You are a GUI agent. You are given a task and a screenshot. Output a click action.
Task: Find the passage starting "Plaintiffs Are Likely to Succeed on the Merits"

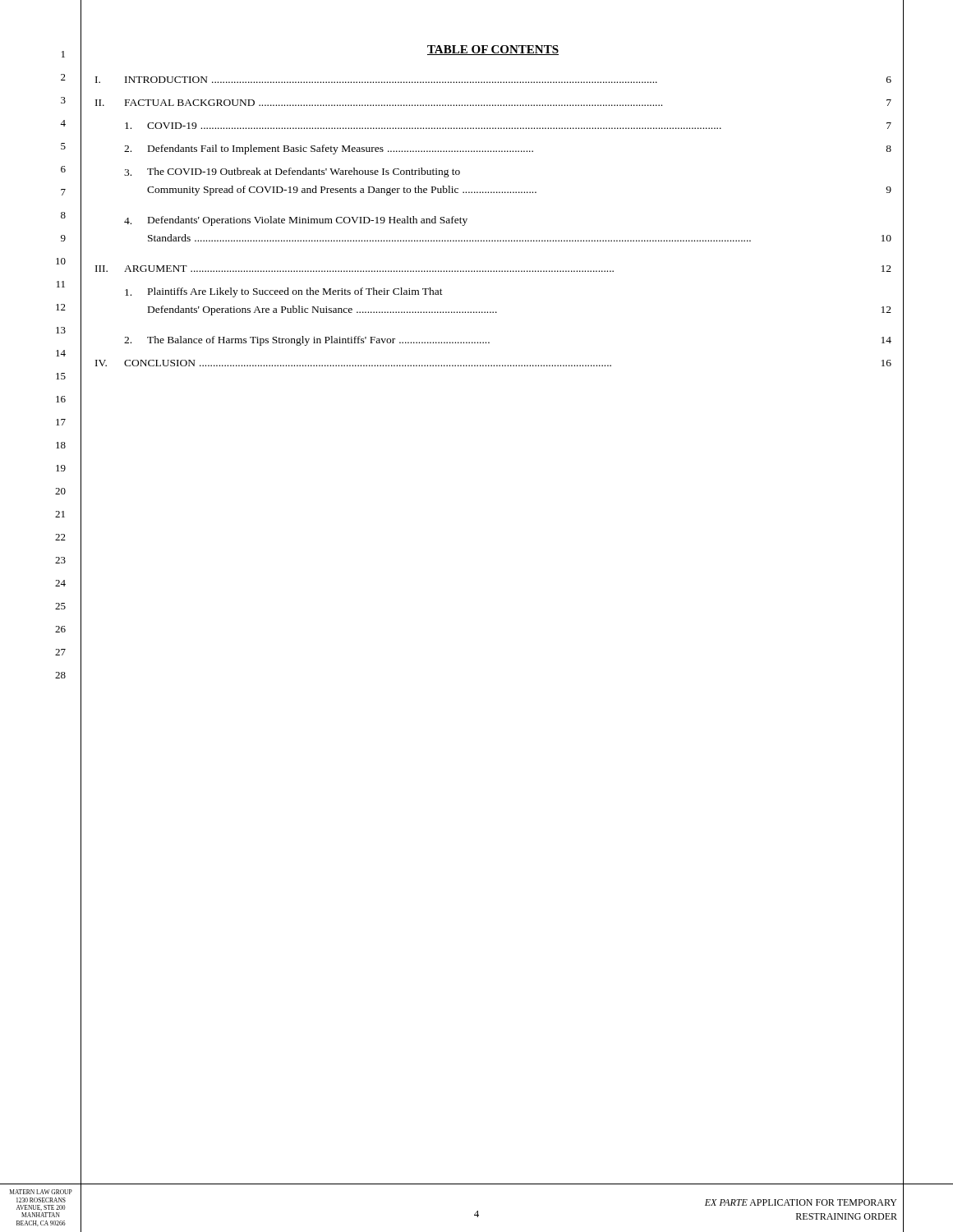(284, 292)
